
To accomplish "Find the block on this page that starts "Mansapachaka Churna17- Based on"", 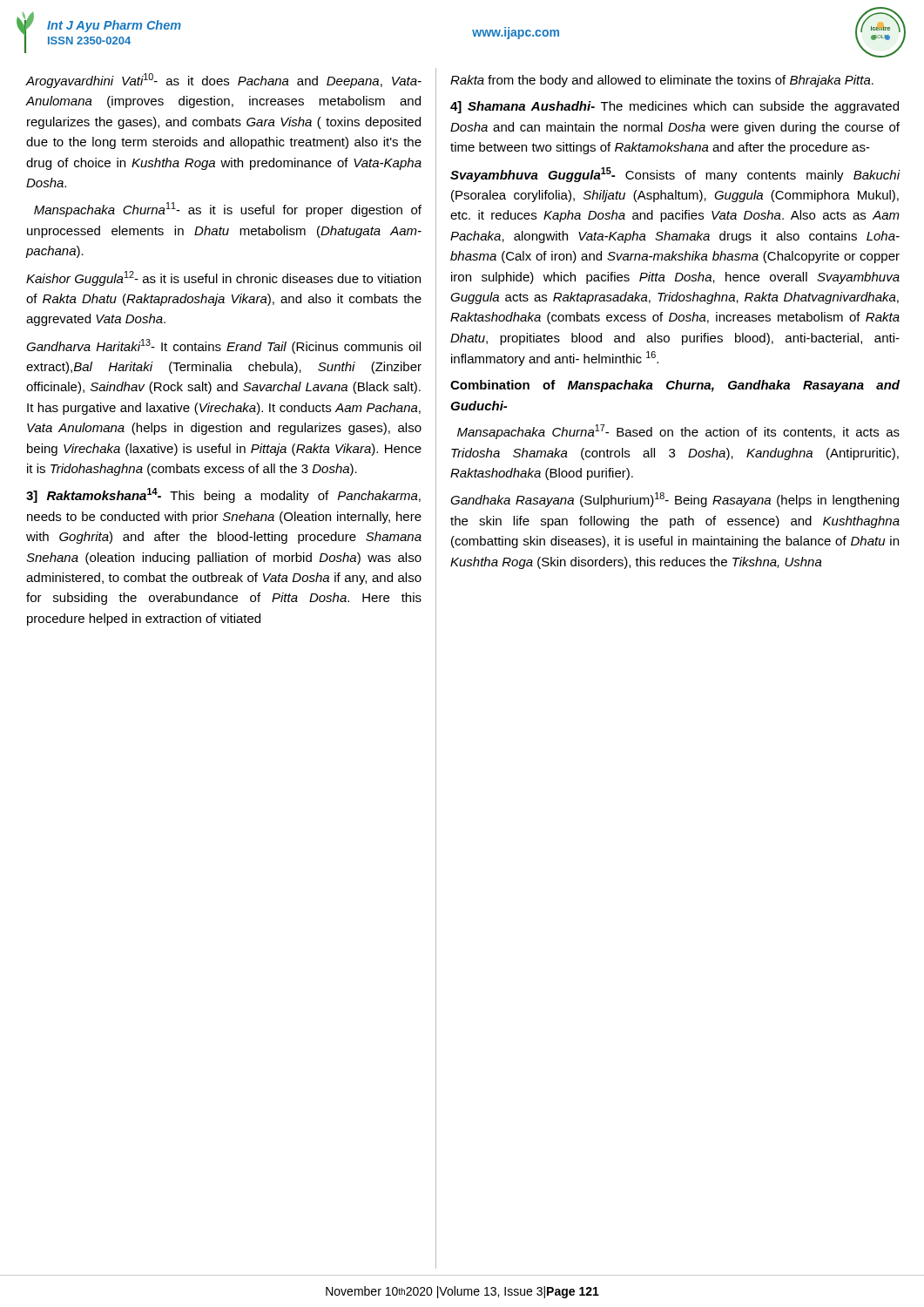I will [x=675, y=452].
